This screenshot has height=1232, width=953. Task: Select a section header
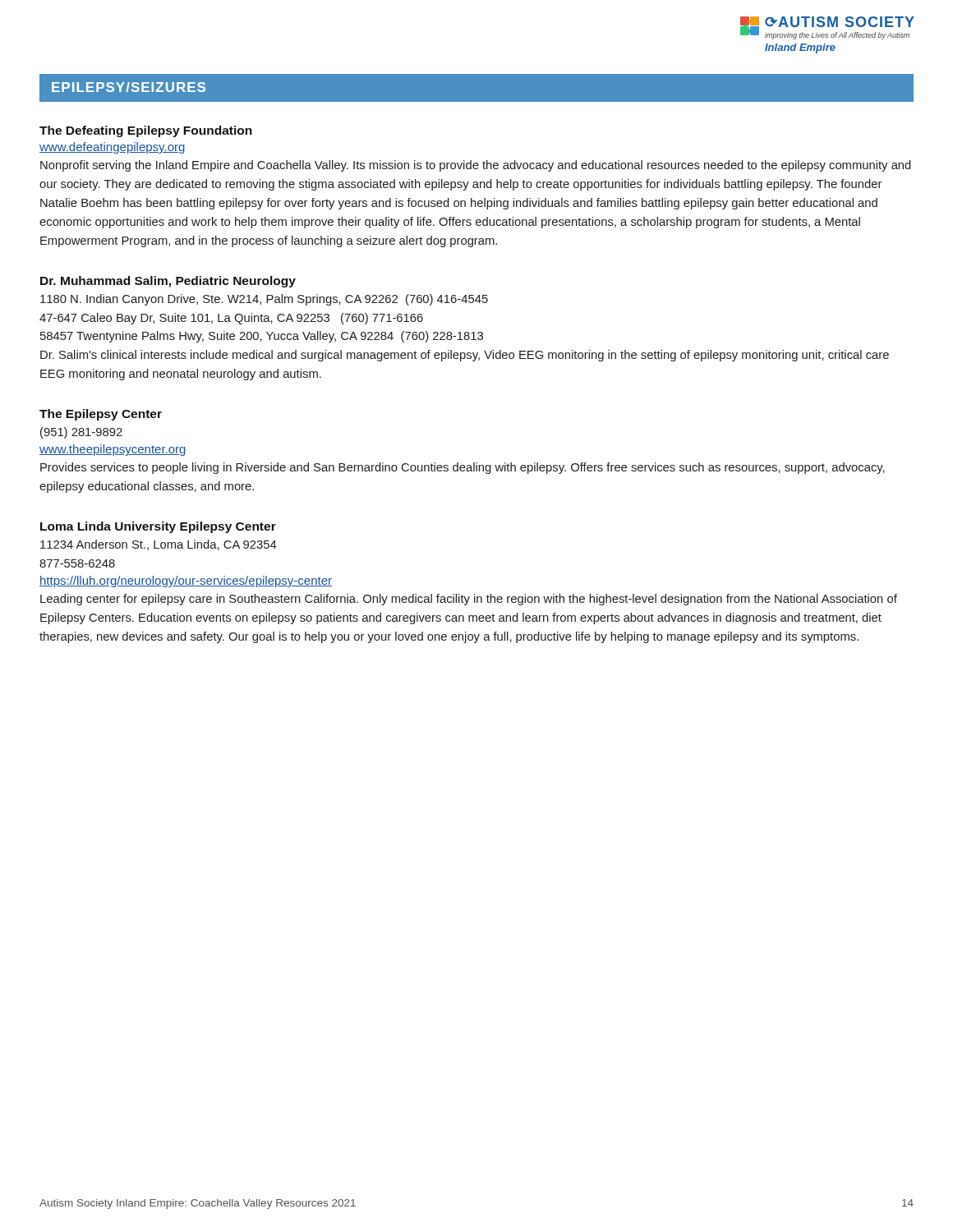coord(129,87)
